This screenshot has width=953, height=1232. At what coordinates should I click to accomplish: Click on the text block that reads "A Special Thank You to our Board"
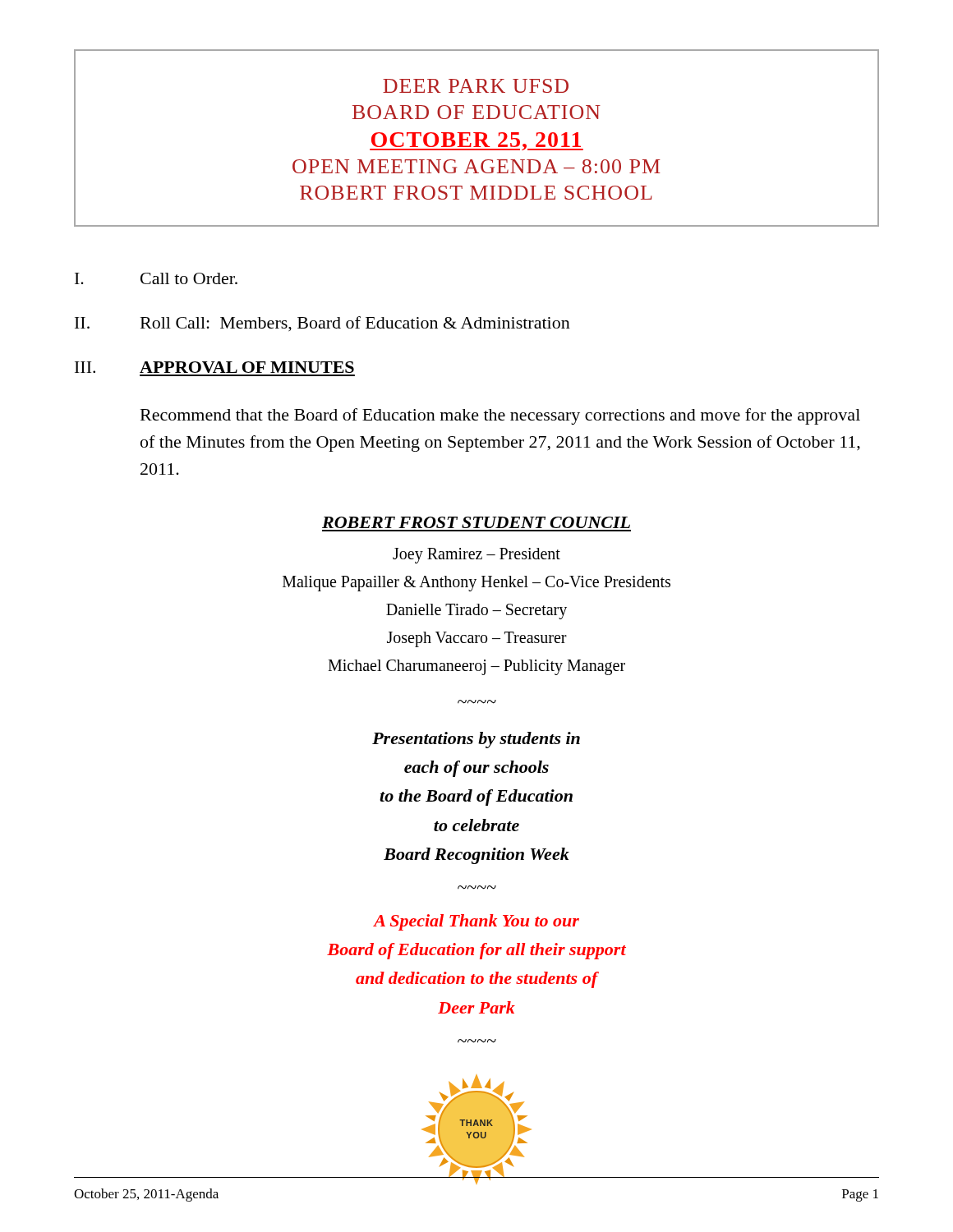pyautogui.click(x=476, y=964)
